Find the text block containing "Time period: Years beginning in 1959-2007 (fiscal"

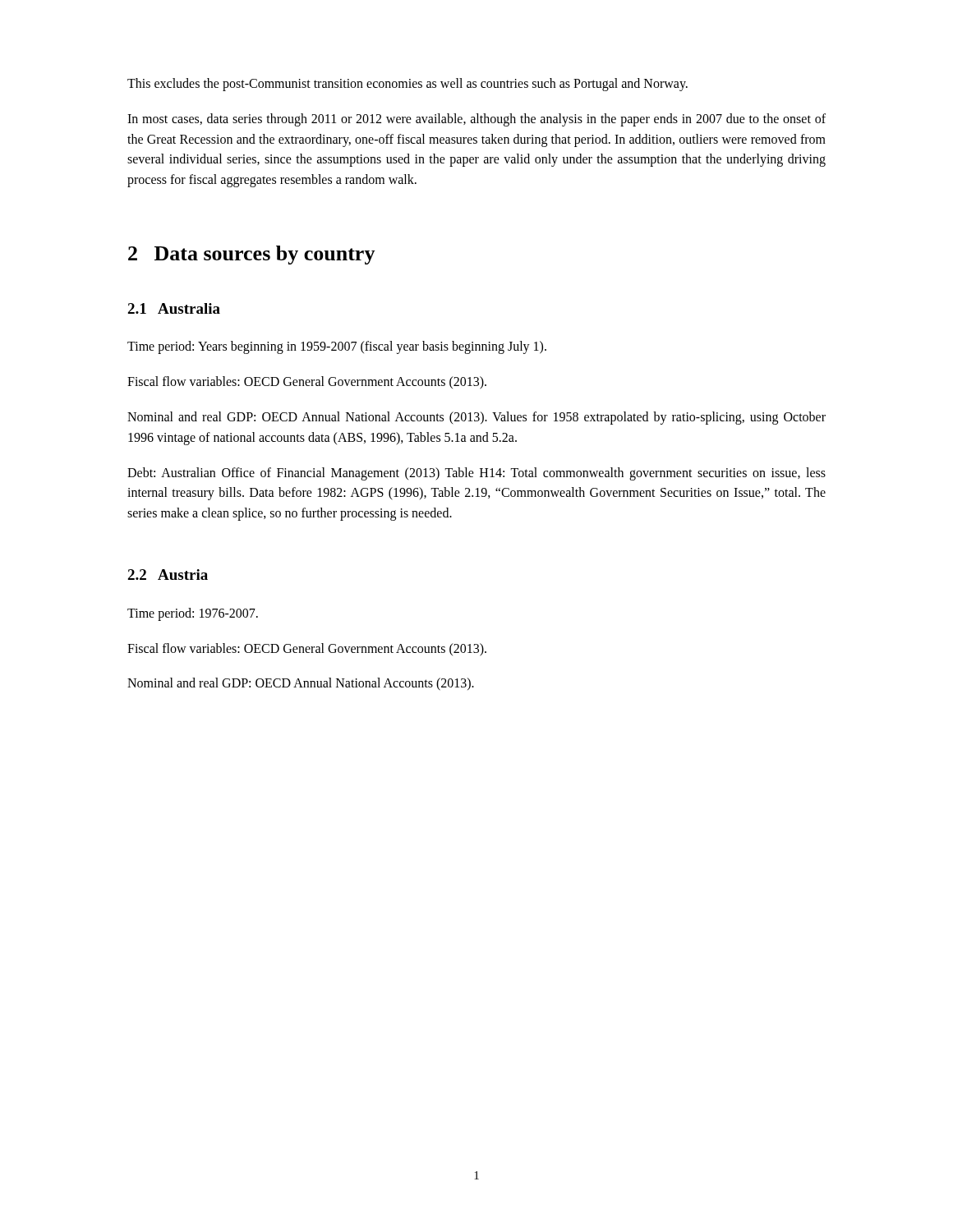pos(337,347)
